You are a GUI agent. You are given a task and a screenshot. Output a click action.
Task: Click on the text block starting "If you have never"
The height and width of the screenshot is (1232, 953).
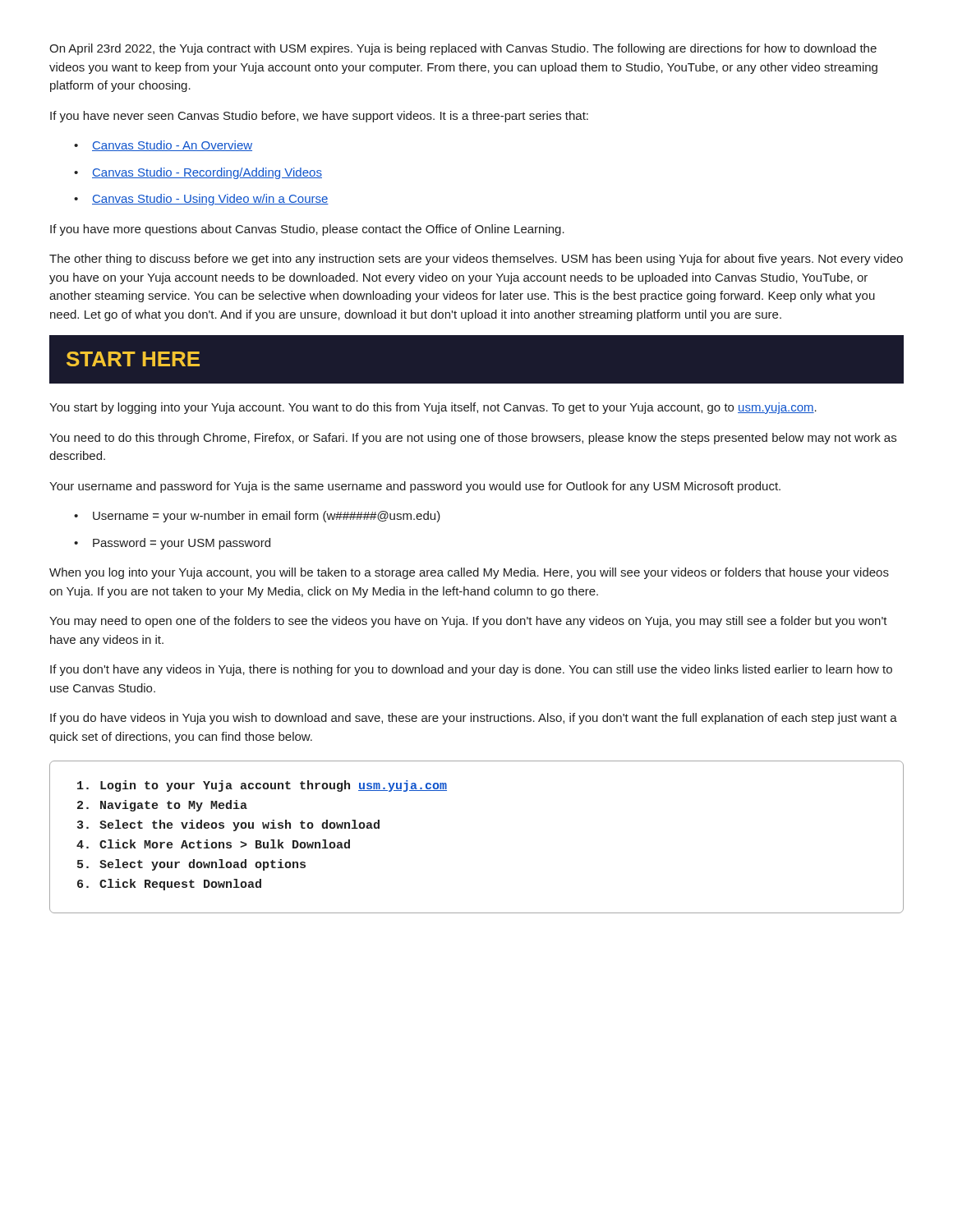pos(319,115)
